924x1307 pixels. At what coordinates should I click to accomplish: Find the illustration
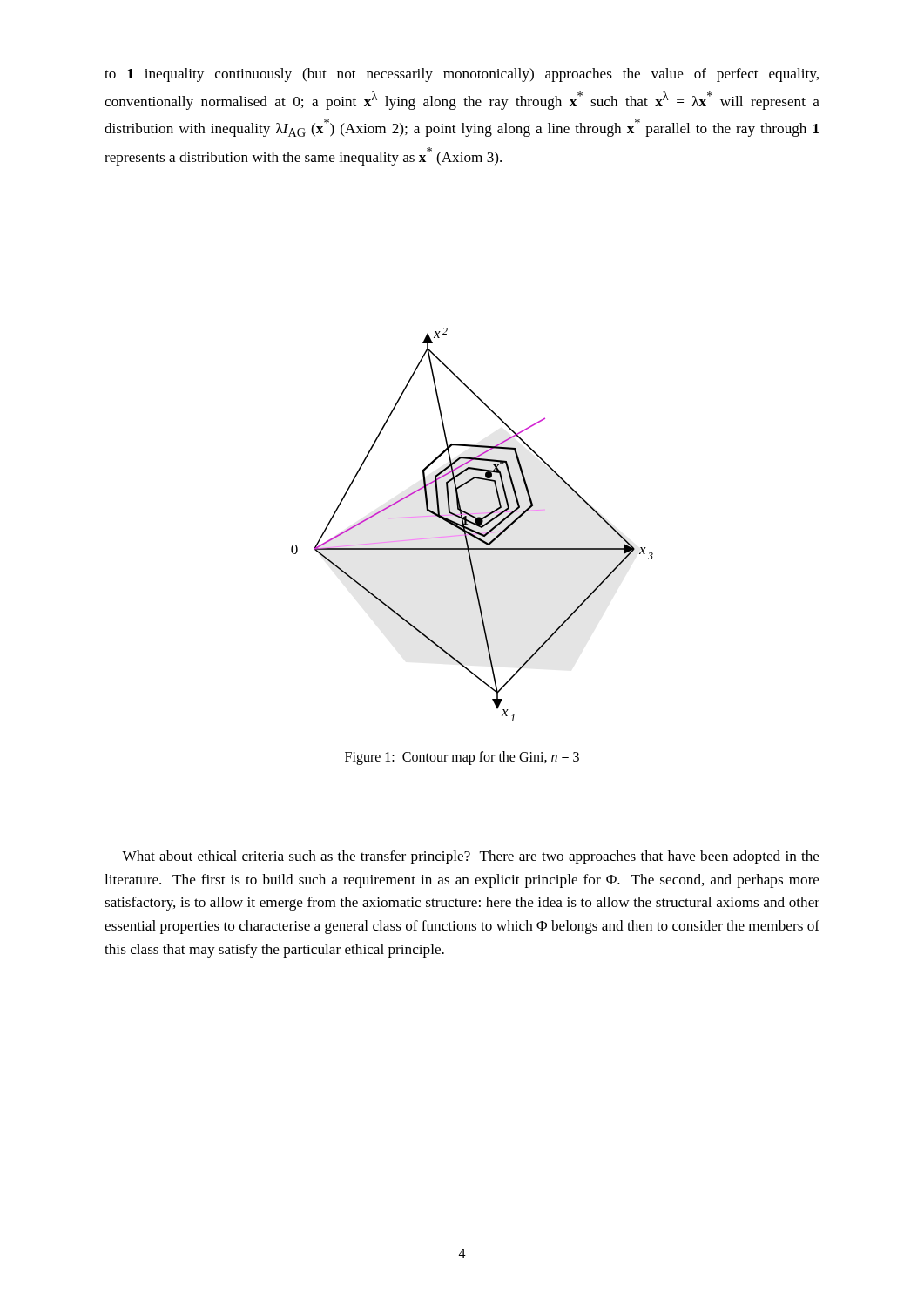pos(462,526)
